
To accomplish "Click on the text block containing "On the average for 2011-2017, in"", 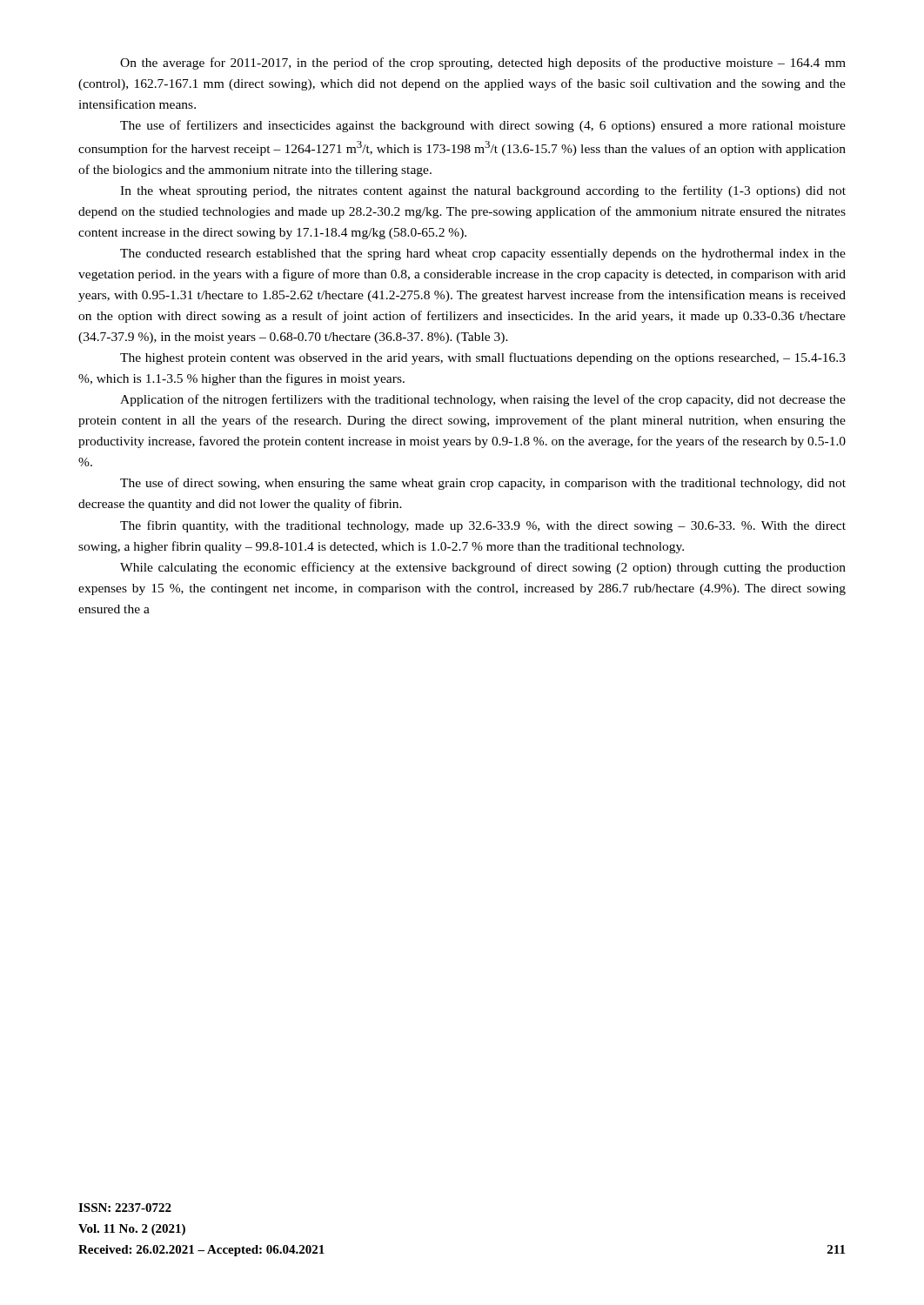I will (462, 84).
